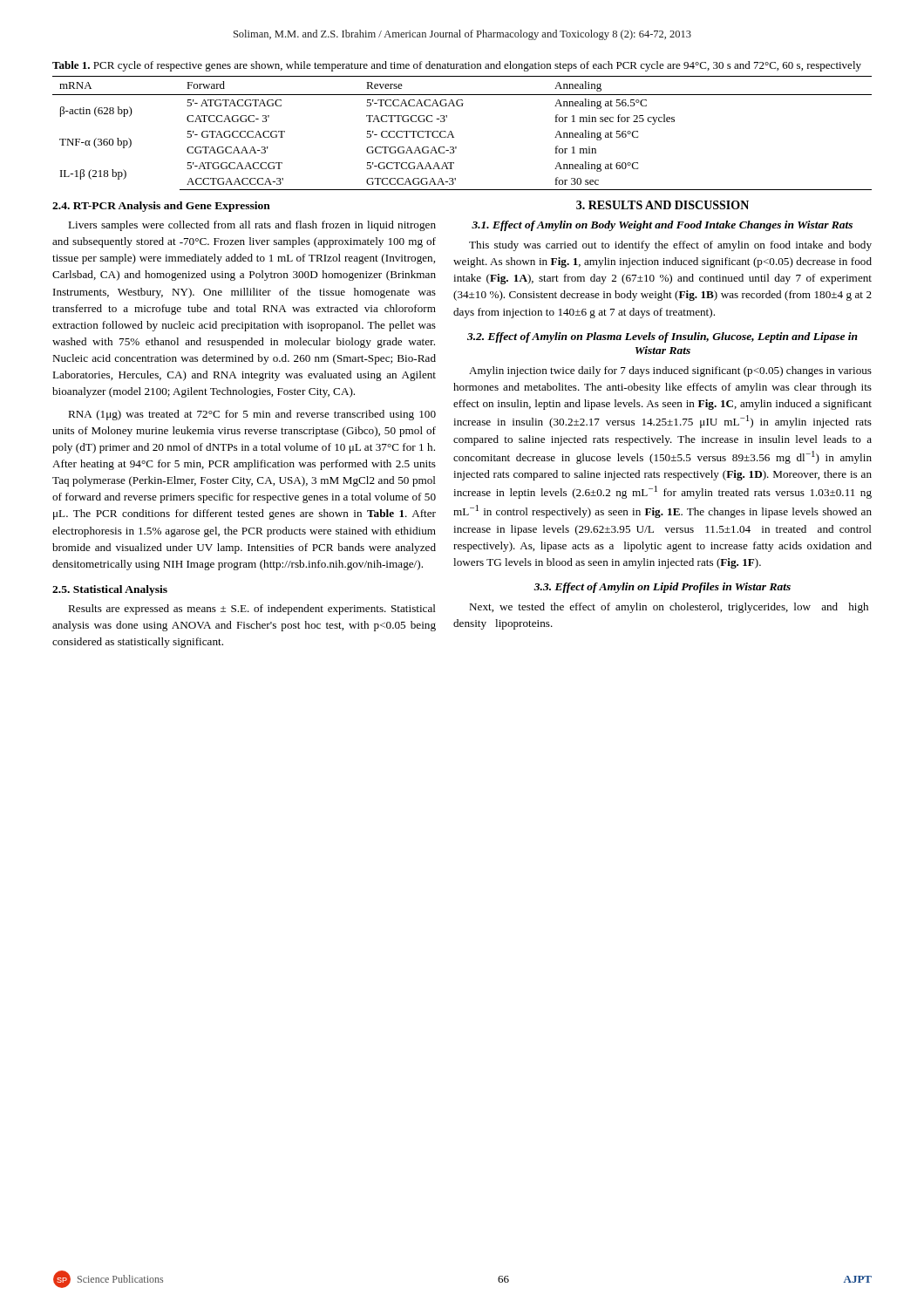The height and width of the screenshot is (1308, 924).
Task: Find the text starting "Livers samples were collected from"
Action: tap(244, 308)
